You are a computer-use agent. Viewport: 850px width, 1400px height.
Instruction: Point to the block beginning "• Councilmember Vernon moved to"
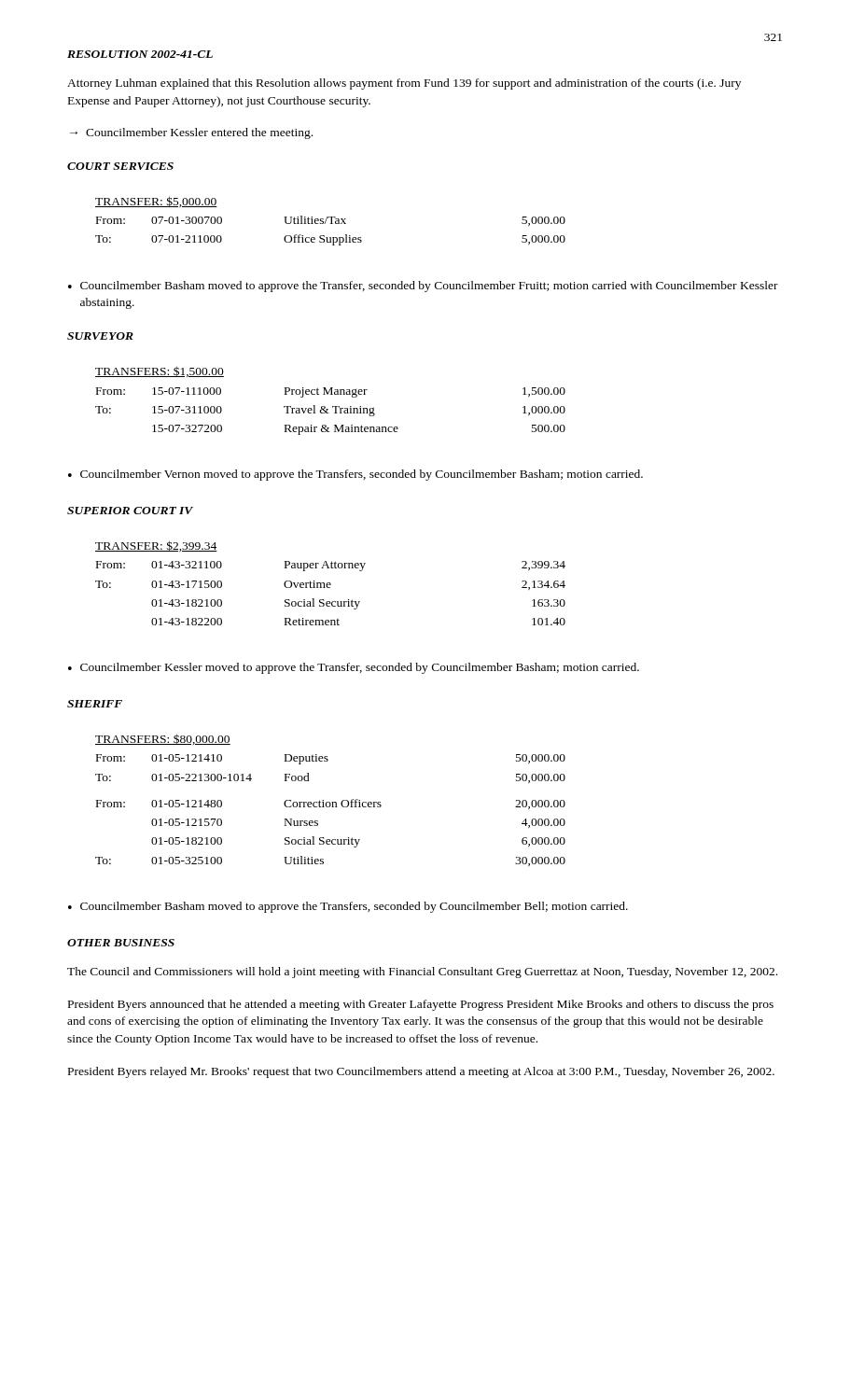355,476
